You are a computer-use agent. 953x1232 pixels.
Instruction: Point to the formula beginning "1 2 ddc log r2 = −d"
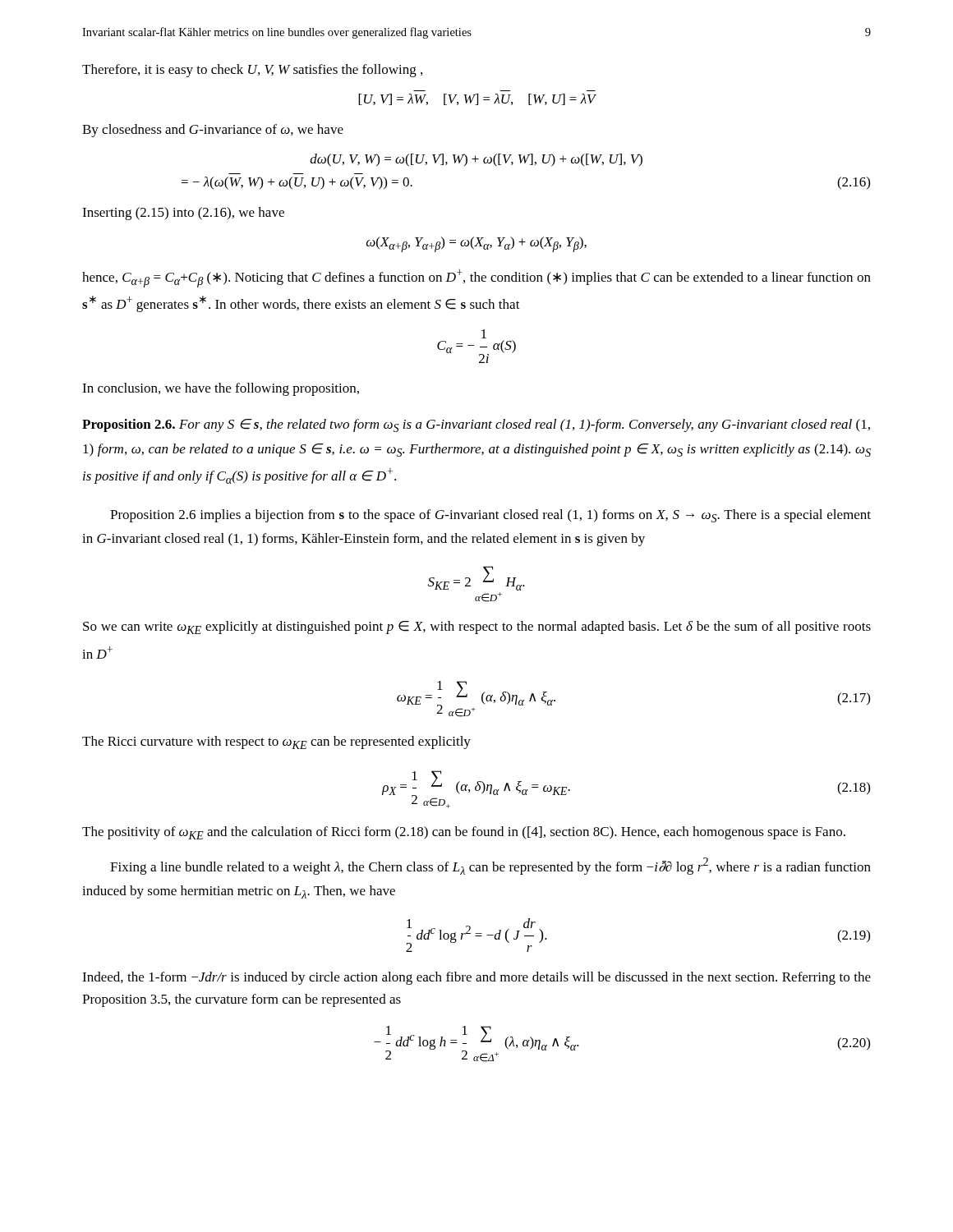(x=476, y=936)
